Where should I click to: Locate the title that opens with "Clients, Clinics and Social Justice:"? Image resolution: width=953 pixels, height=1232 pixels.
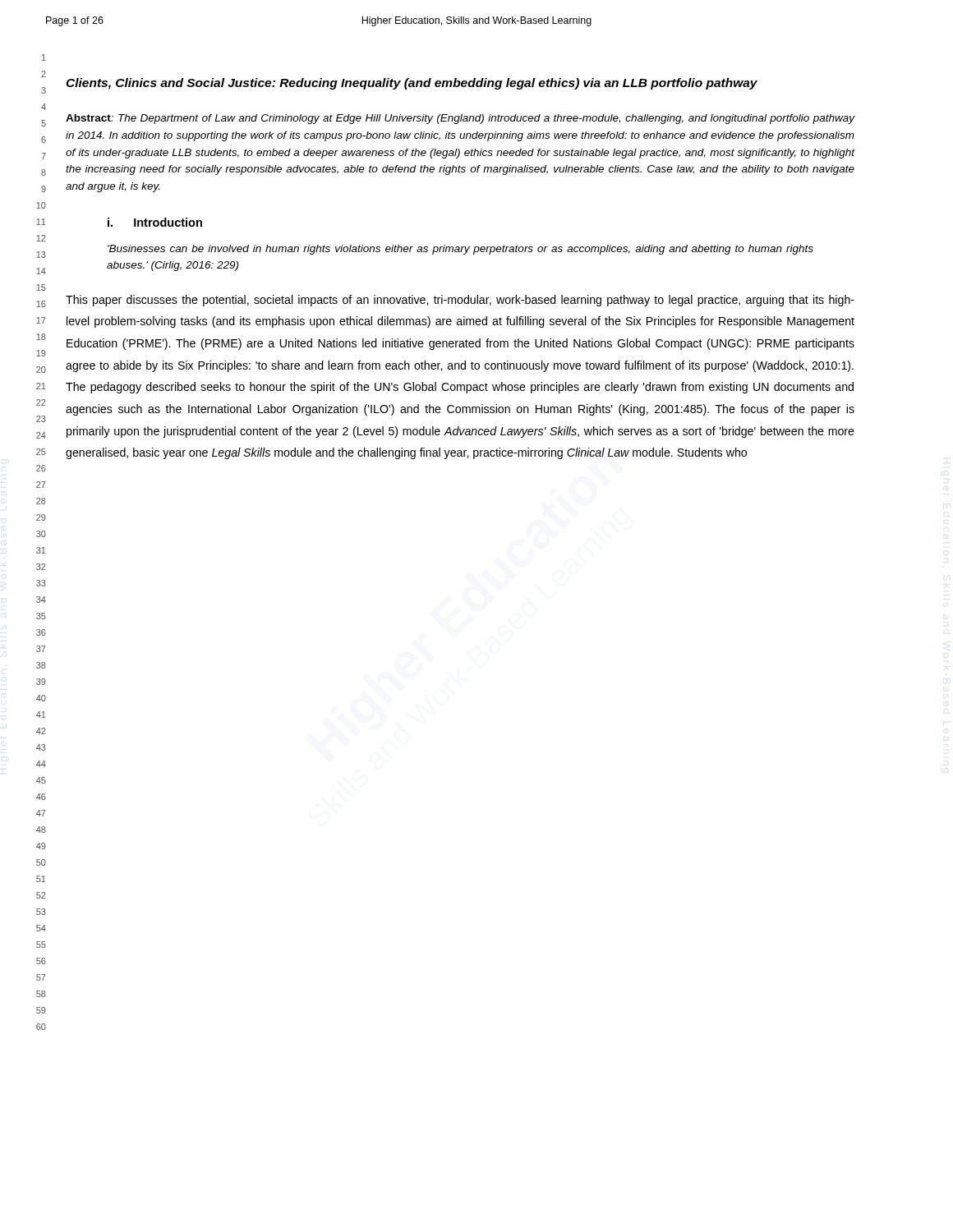(460, 83)
